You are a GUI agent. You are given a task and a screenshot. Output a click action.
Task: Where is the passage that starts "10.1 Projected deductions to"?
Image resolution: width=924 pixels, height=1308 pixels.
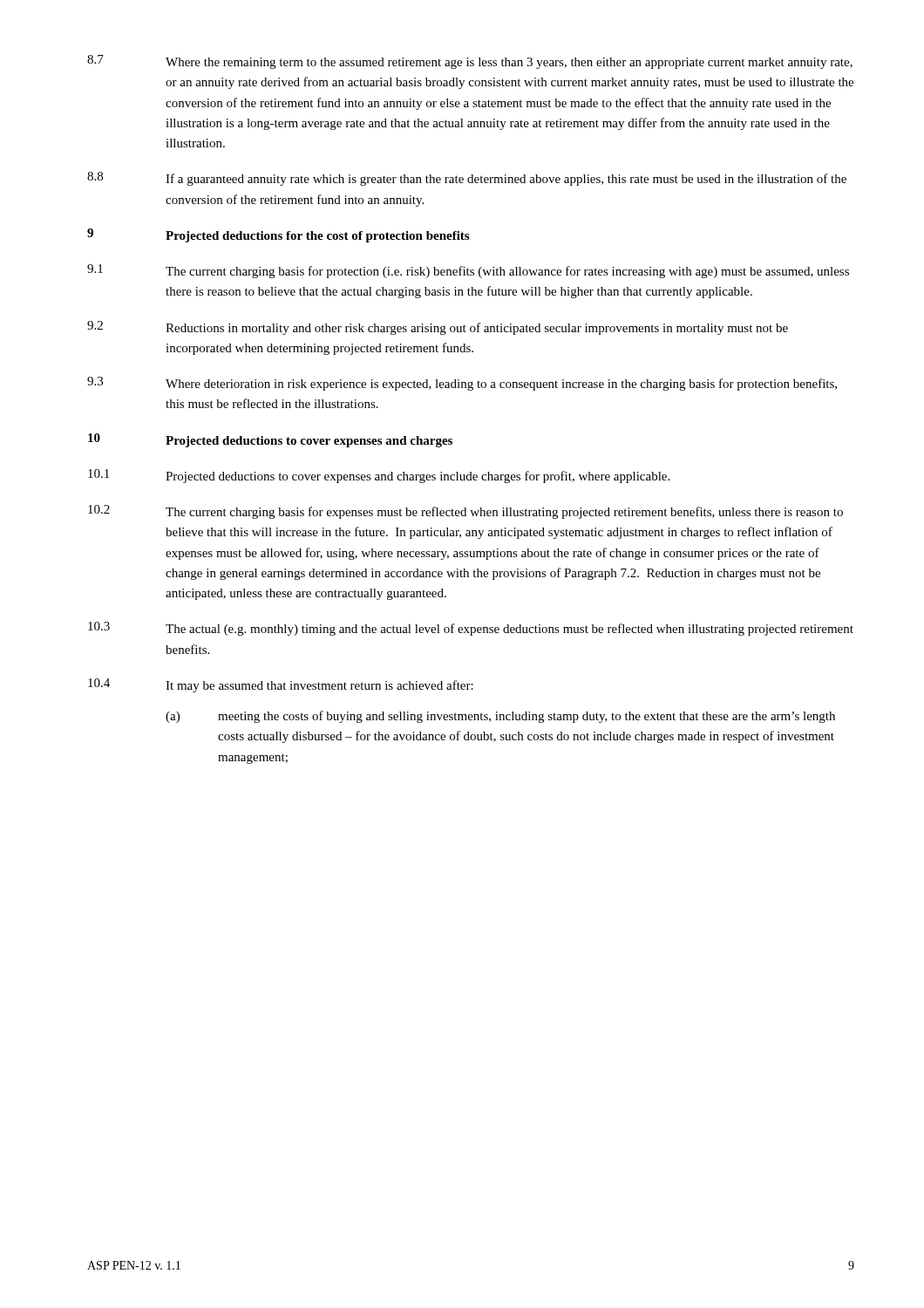tap(471, 476)
